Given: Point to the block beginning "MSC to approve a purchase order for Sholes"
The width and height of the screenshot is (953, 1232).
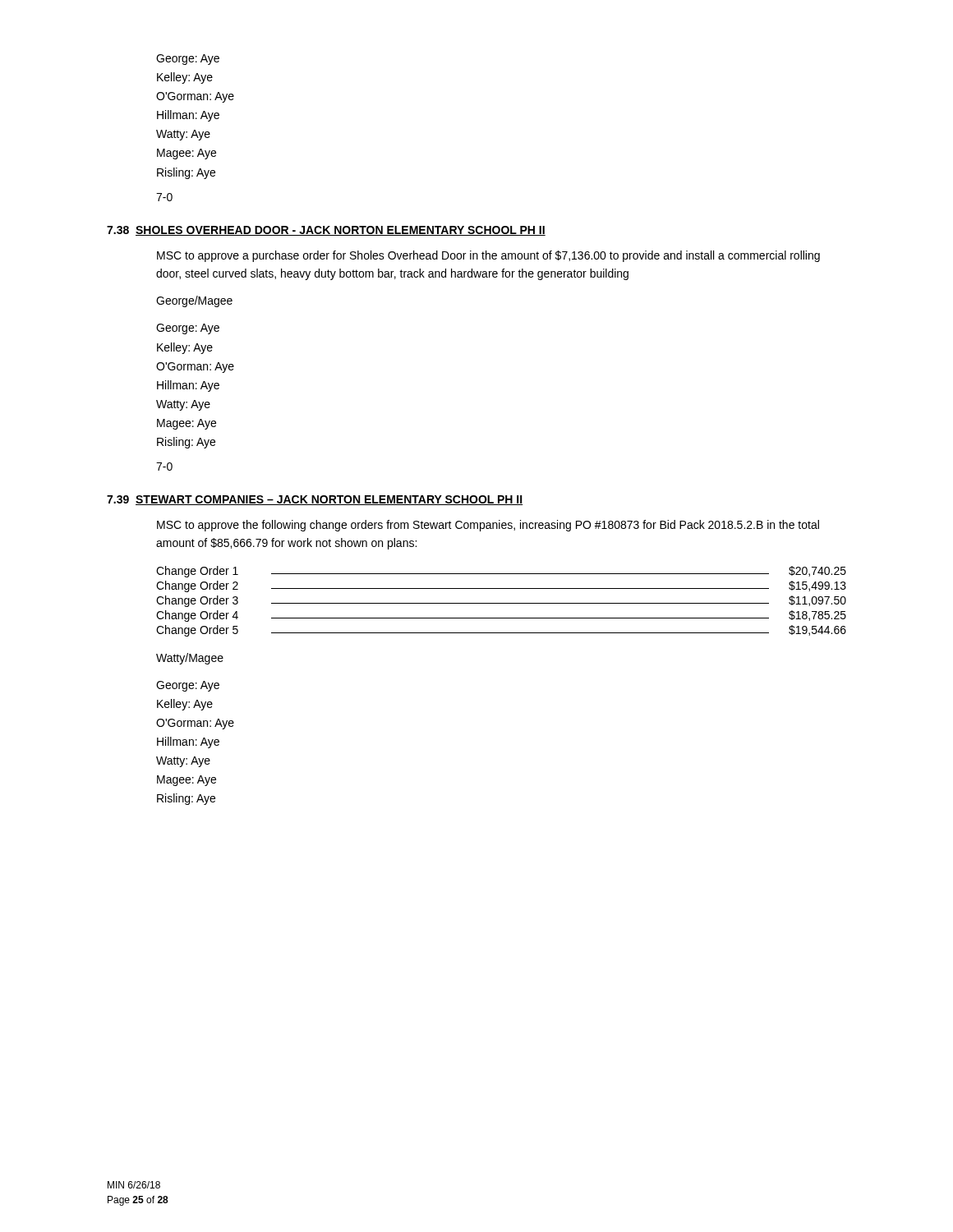Looking at the screenshot, I should click(488, 264).
